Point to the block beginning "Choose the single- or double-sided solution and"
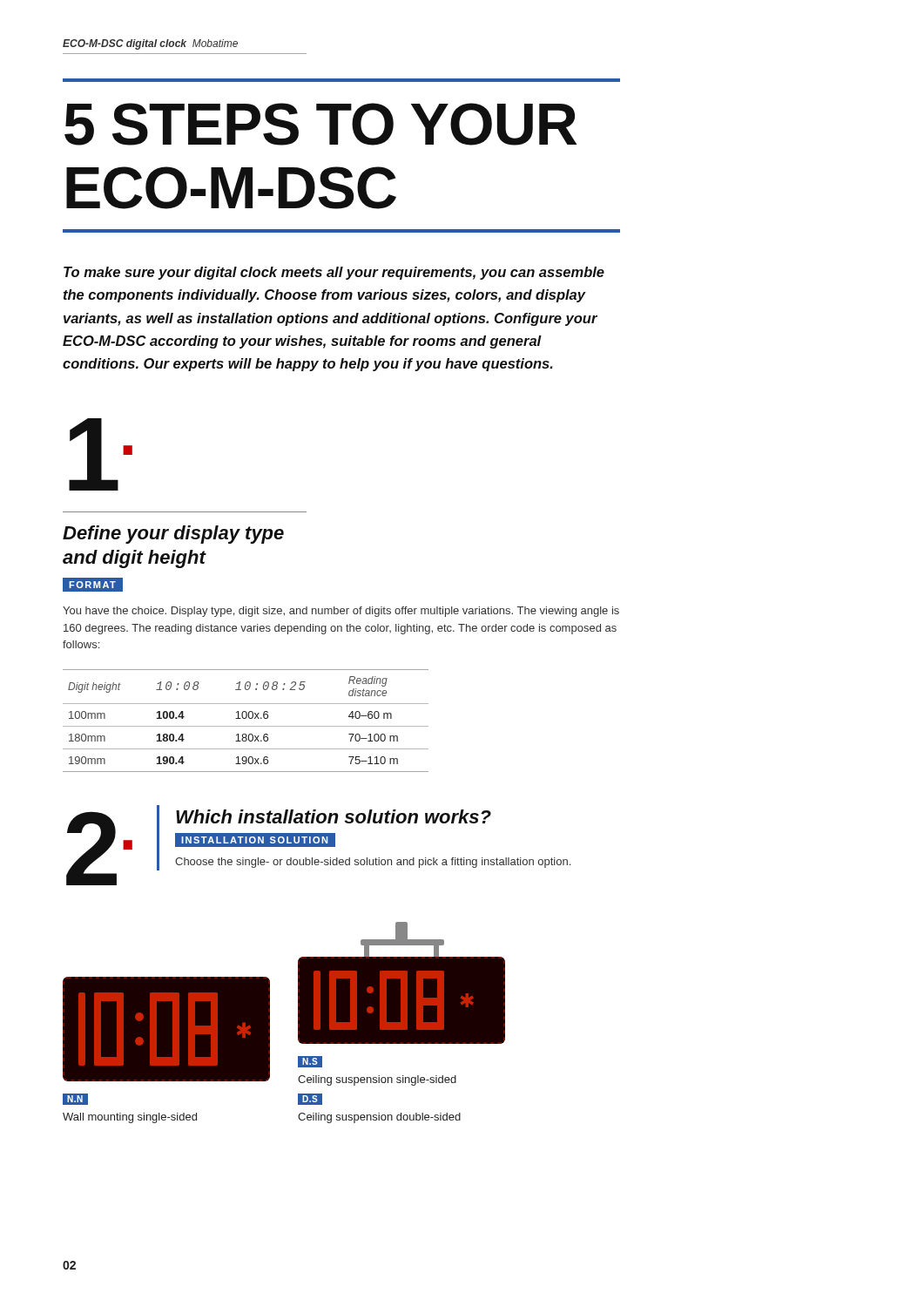 coord(373,861)
